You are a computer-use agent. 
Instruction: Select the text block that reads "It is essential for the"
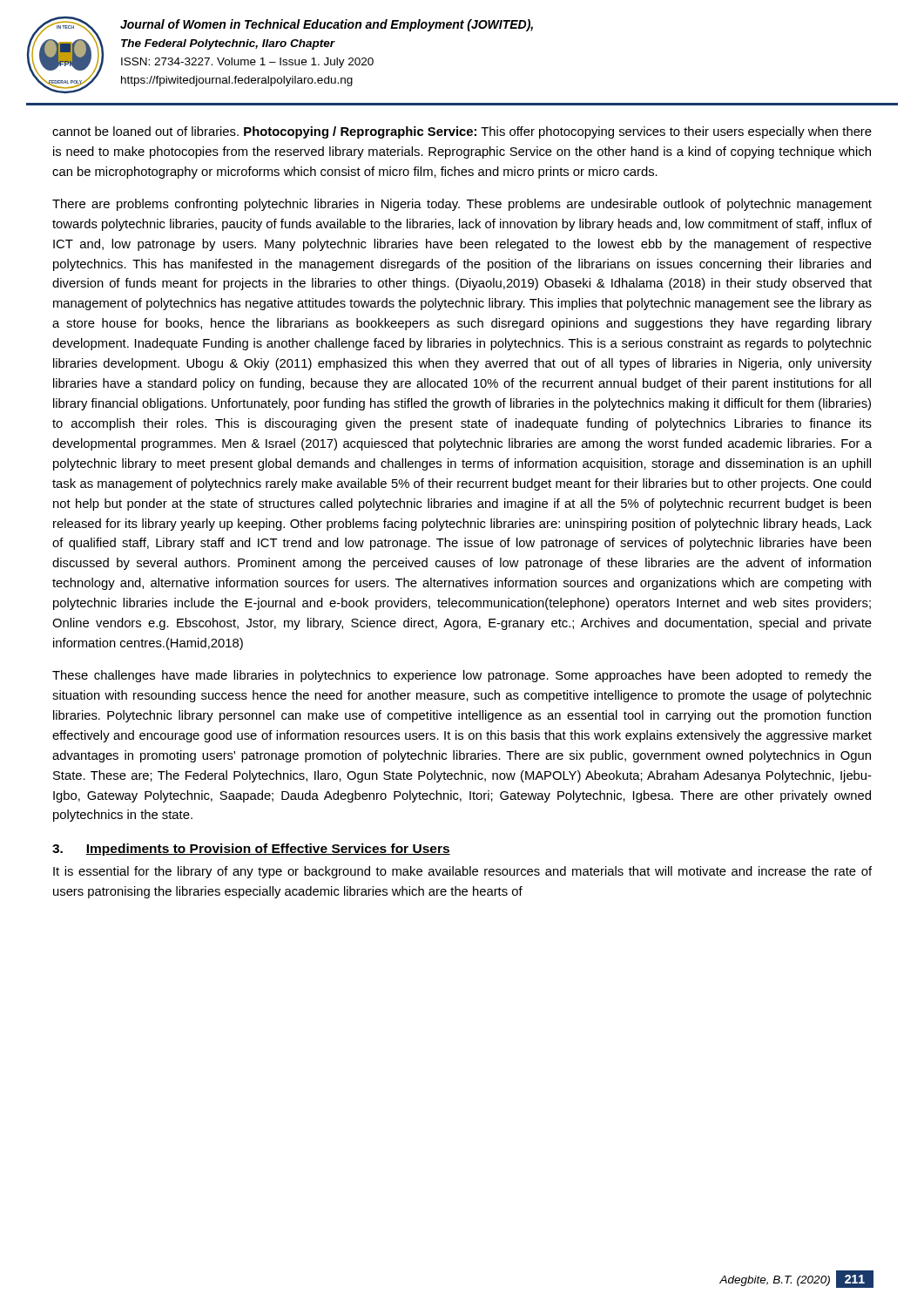tap(462, 882)
